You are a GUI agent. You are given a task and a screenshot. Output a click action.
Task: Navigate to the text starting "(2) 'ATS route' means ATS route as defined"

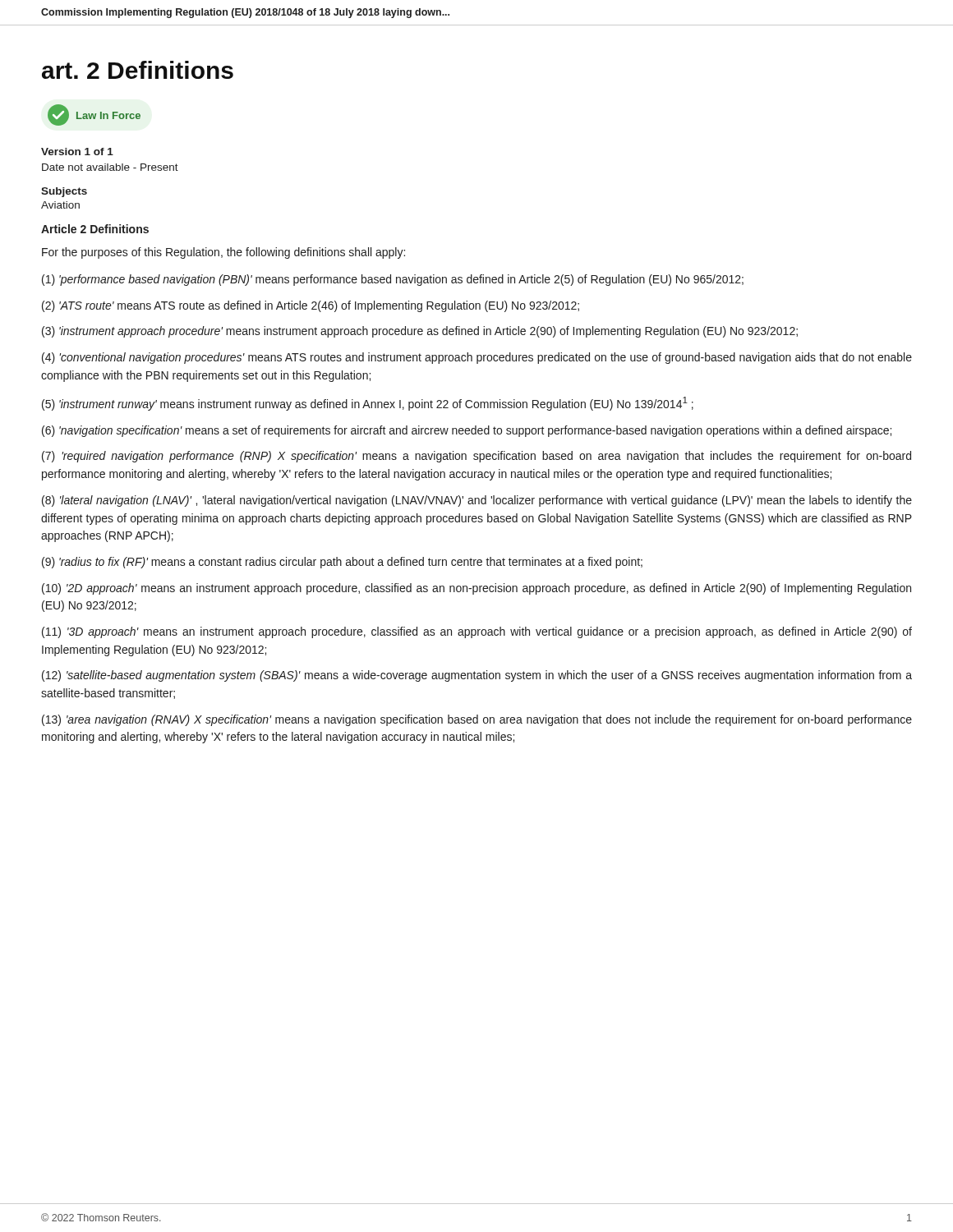coord(311,305)
